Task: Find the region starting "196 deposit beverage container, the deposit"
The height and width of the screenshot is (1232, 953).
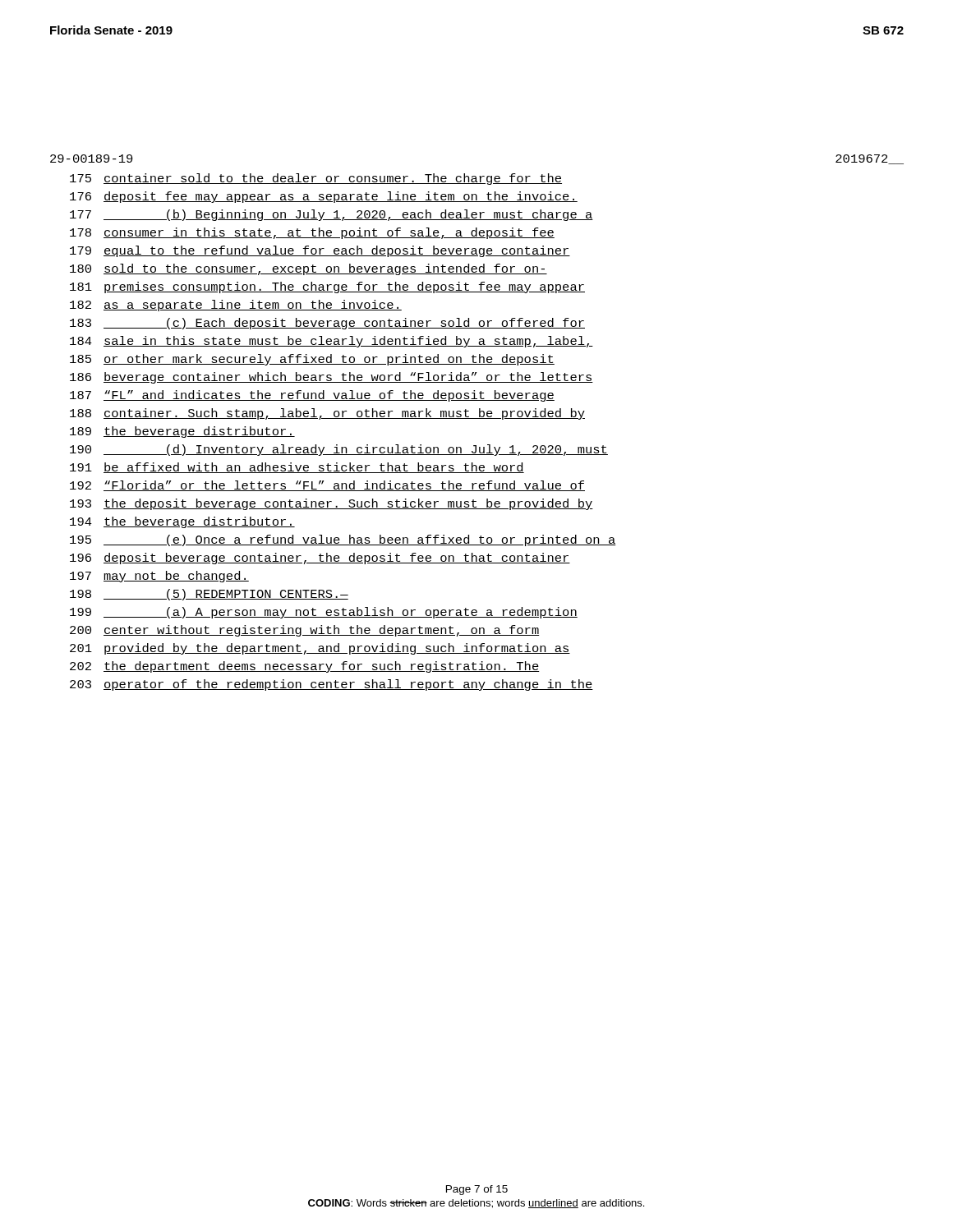Action: click(x=476, y=559)
